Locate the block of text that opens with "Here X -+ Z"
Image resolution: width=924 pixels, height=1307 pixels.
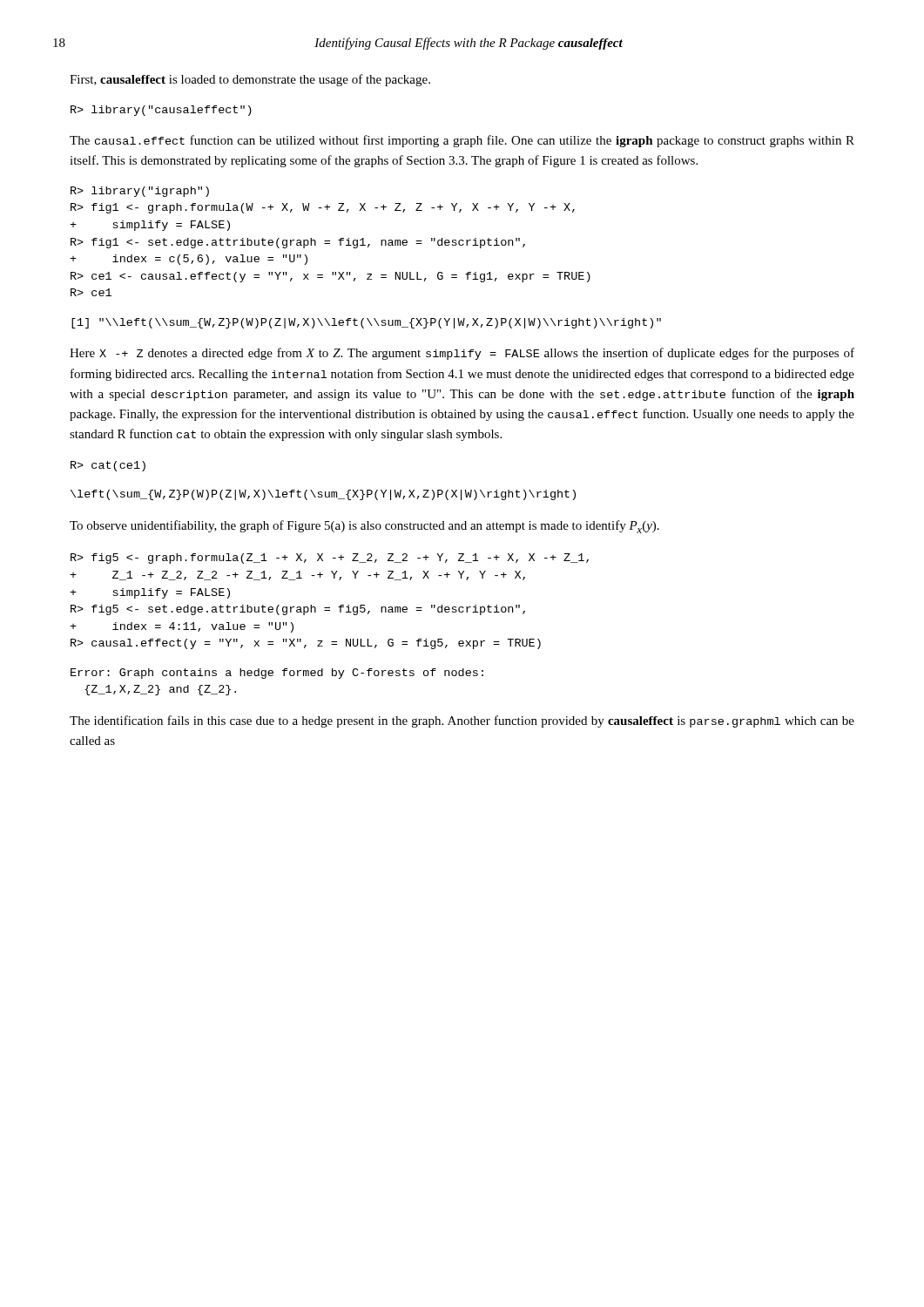tap(462, 394)
